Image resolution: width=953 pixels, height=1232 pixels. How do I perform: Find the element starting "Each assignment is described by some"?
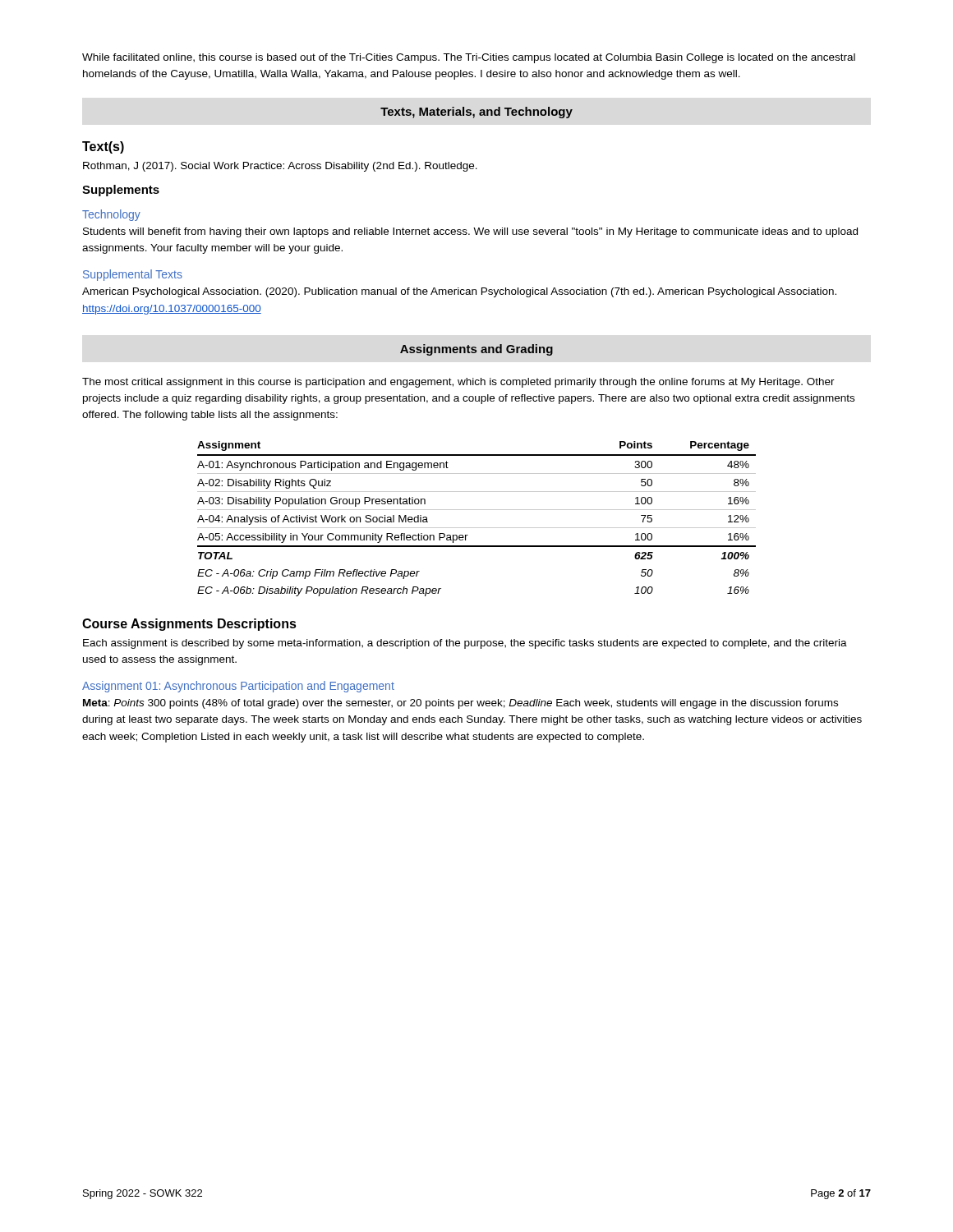[x=476, y=651]
